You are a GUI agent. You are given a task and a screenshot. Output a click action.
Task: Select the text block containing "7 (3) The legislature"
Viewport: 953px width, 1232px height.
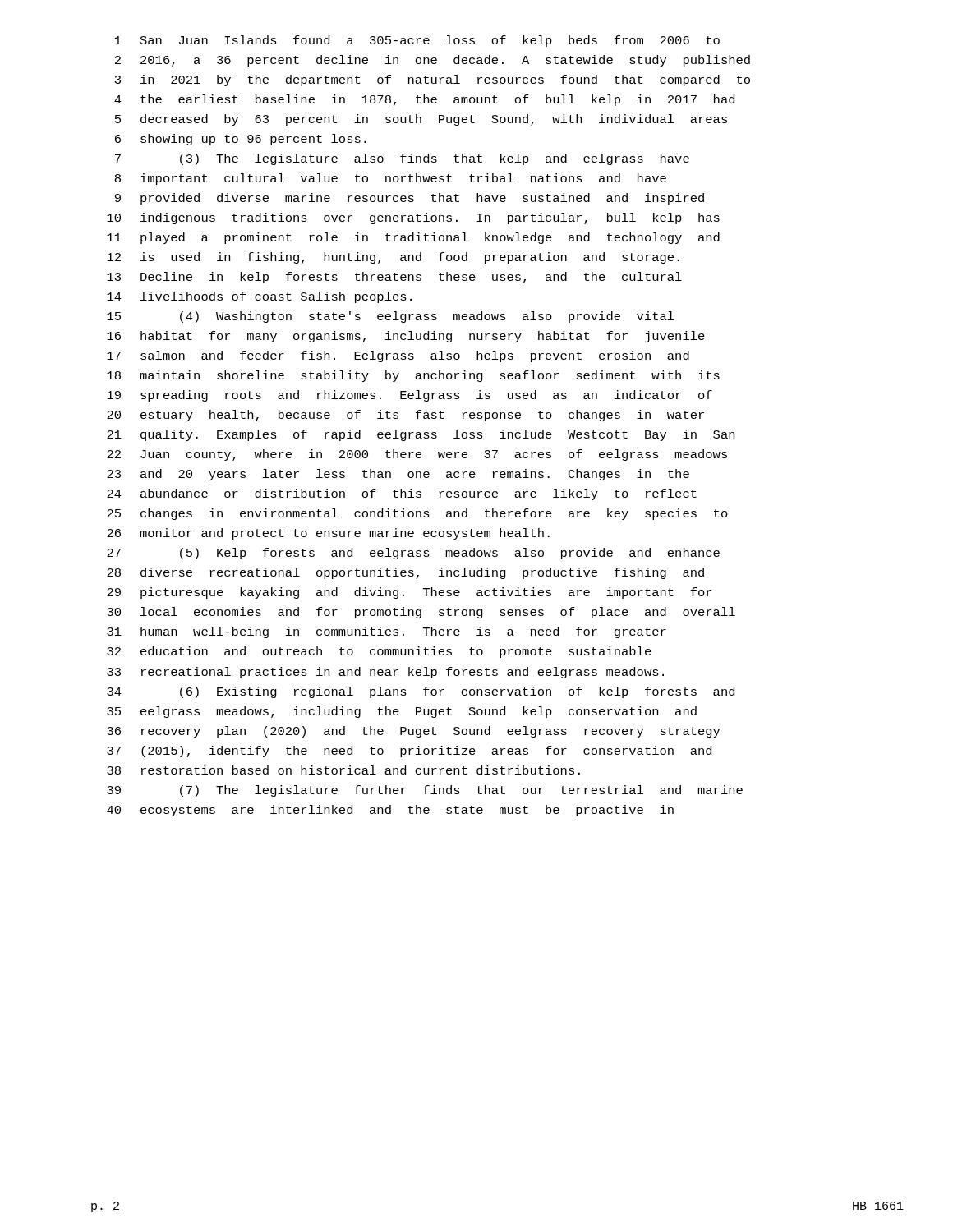tap(497, 228)
